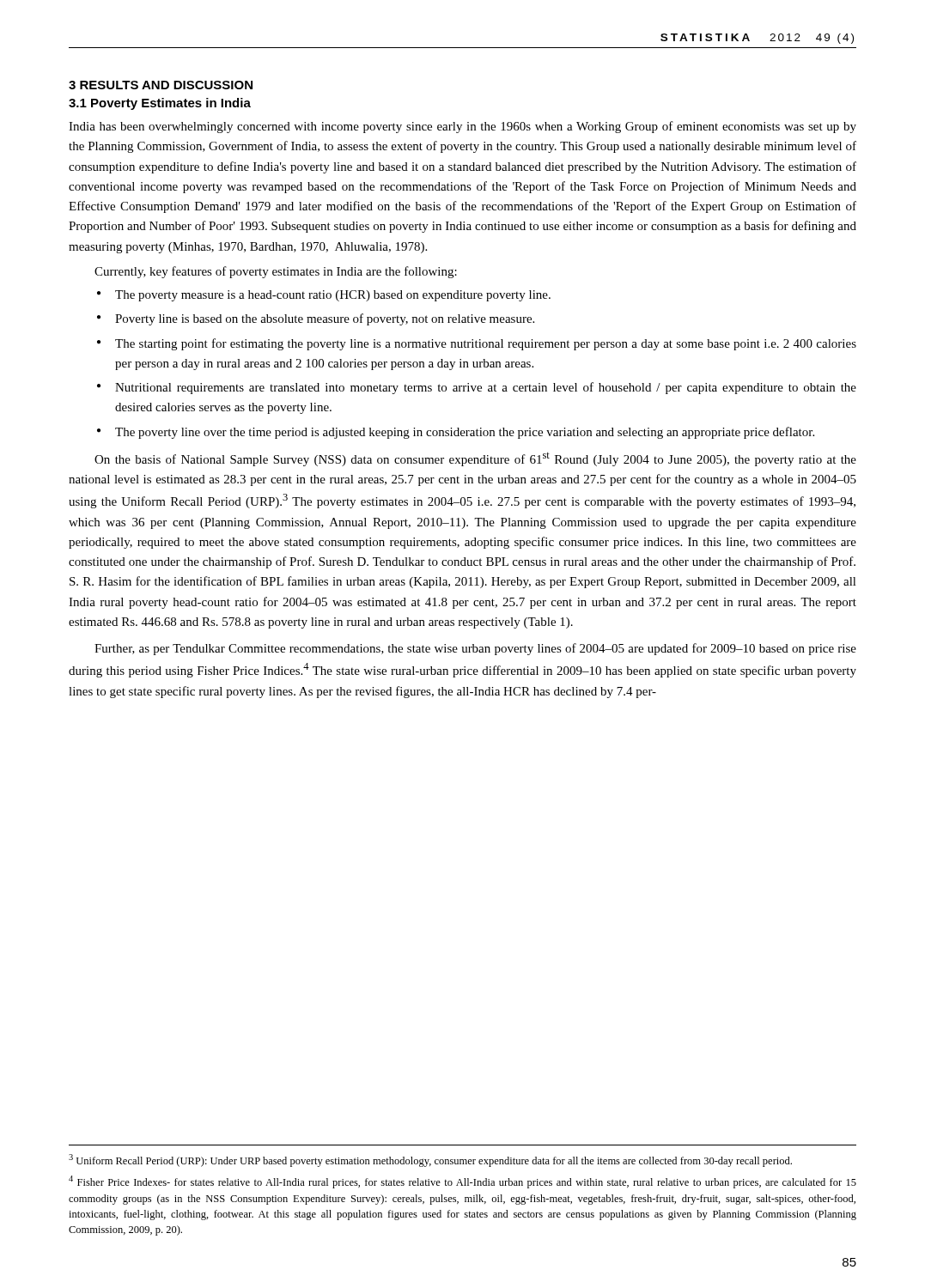Click on the text block that says "Currently, key features of"

[x=462, y=272]
